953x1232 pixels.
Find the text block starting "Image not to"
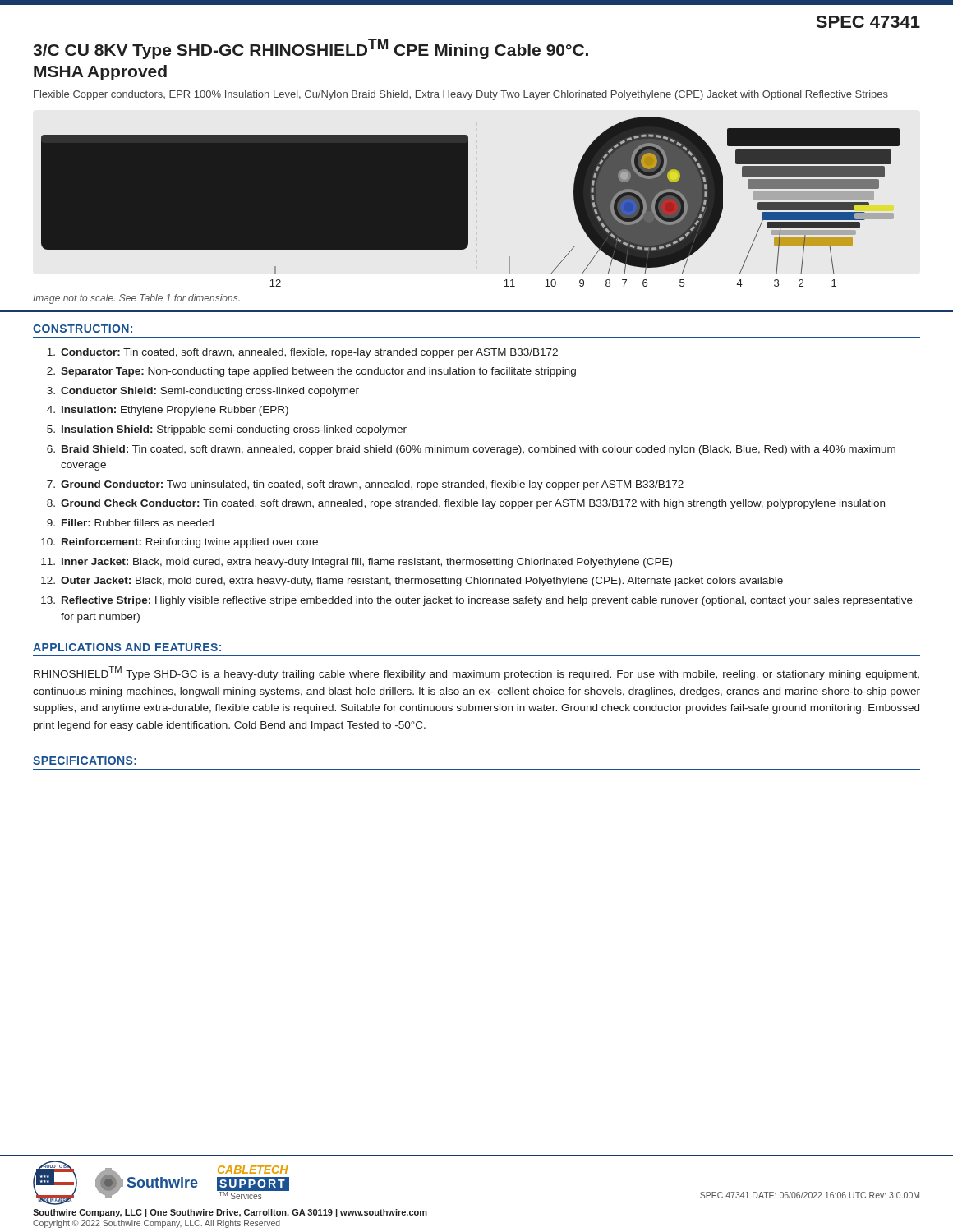point(137,298)
